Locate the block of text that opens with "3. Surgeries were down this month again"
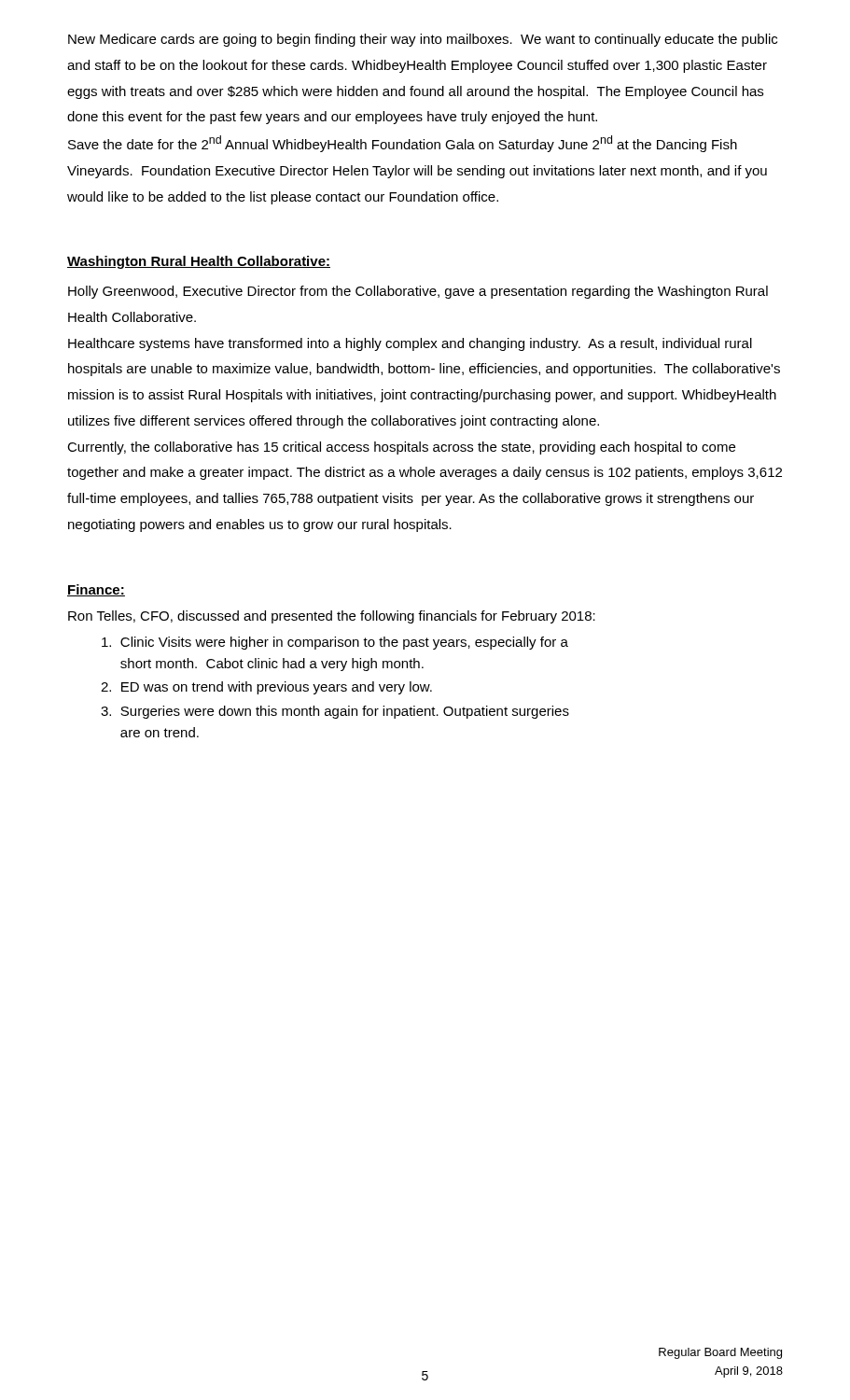Image resolution: width=850 pixels, height=1400 pixels. (x=335, y=721)
